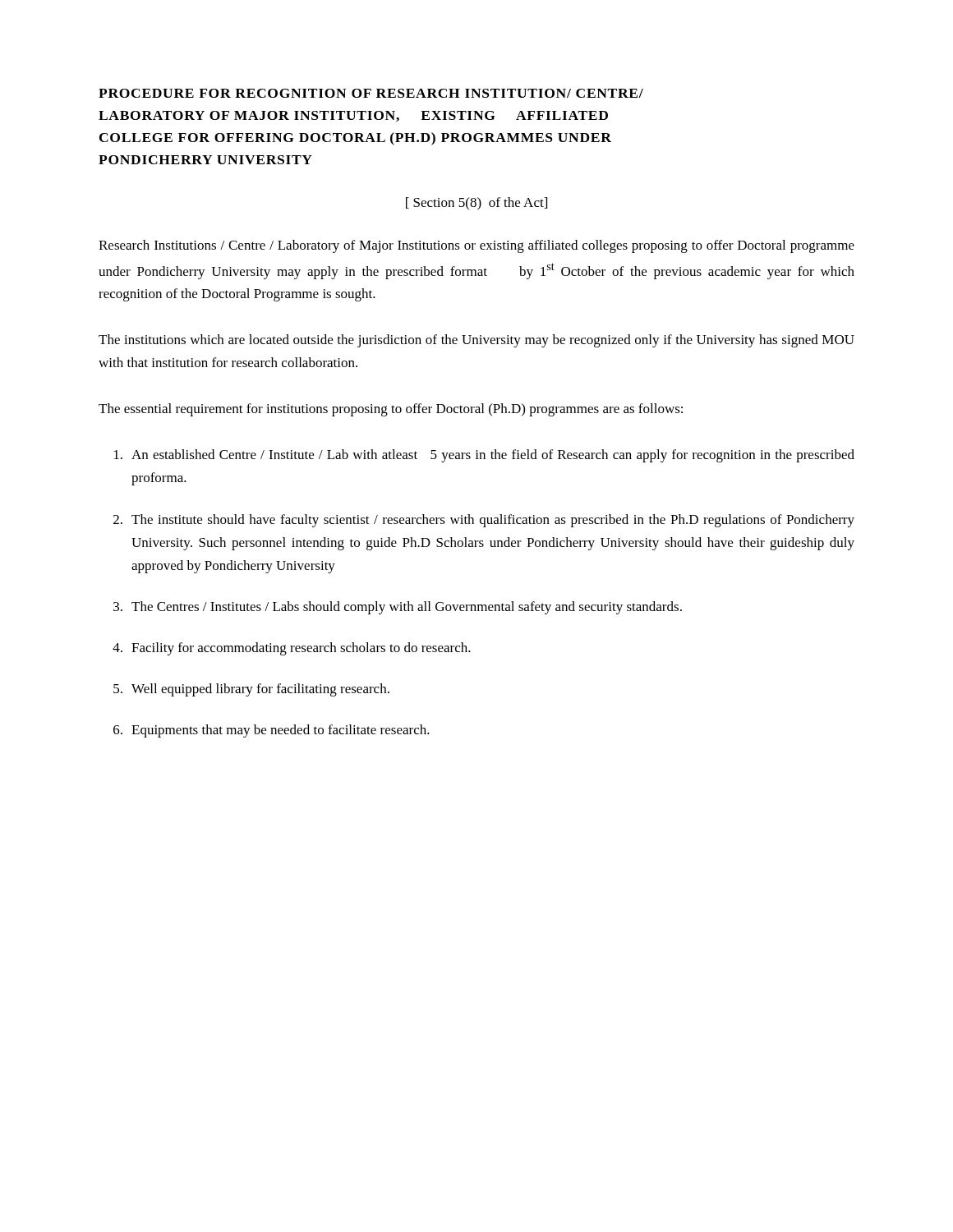The width and height of the screenshot is (953, 1232).
Task: Locate the block of text that opens with "2. The institute should have faculty scientist"
Action: tap(476, 543)
